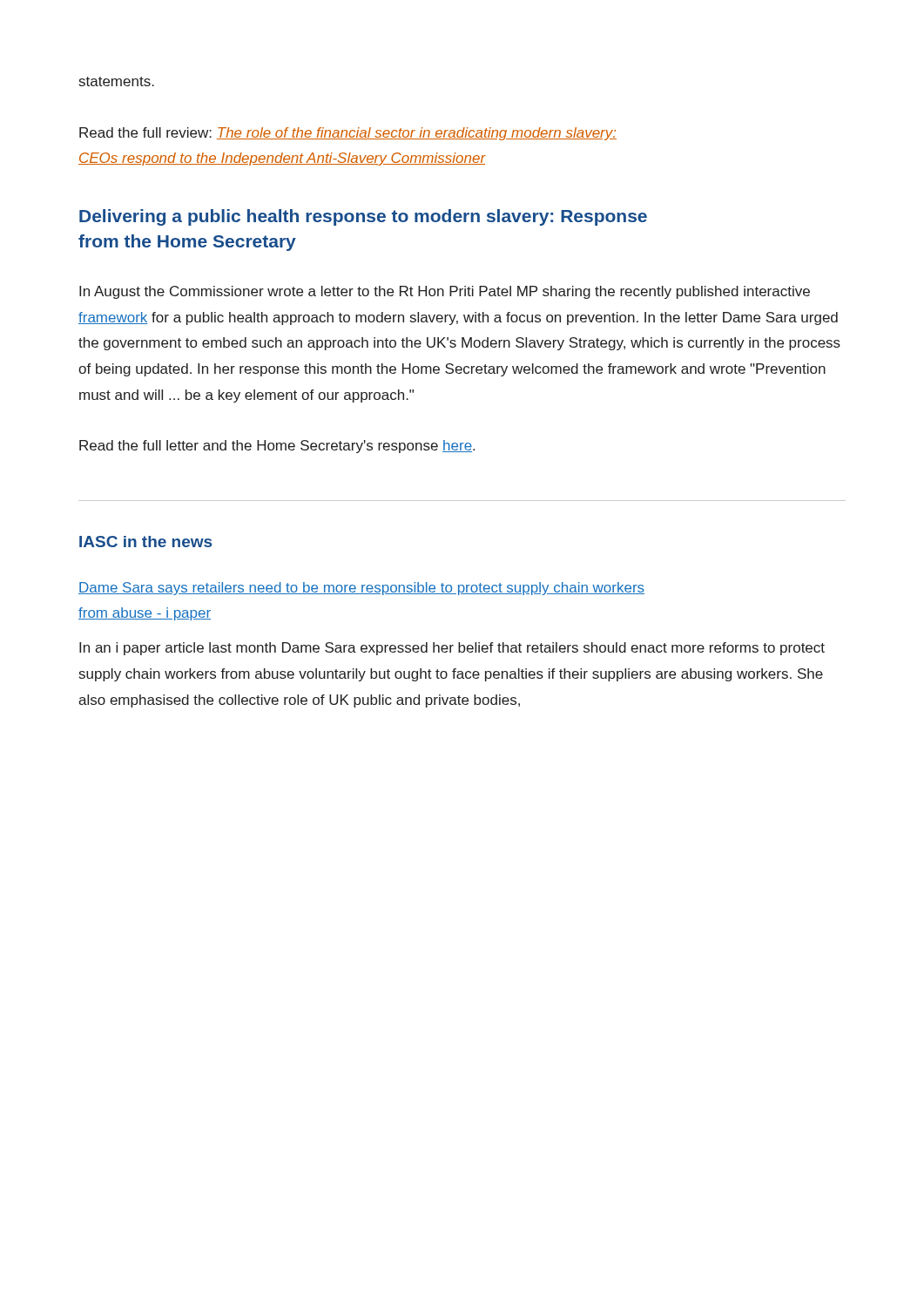Where is the passage that starts "Read the full letter and the Home"?

277,445
